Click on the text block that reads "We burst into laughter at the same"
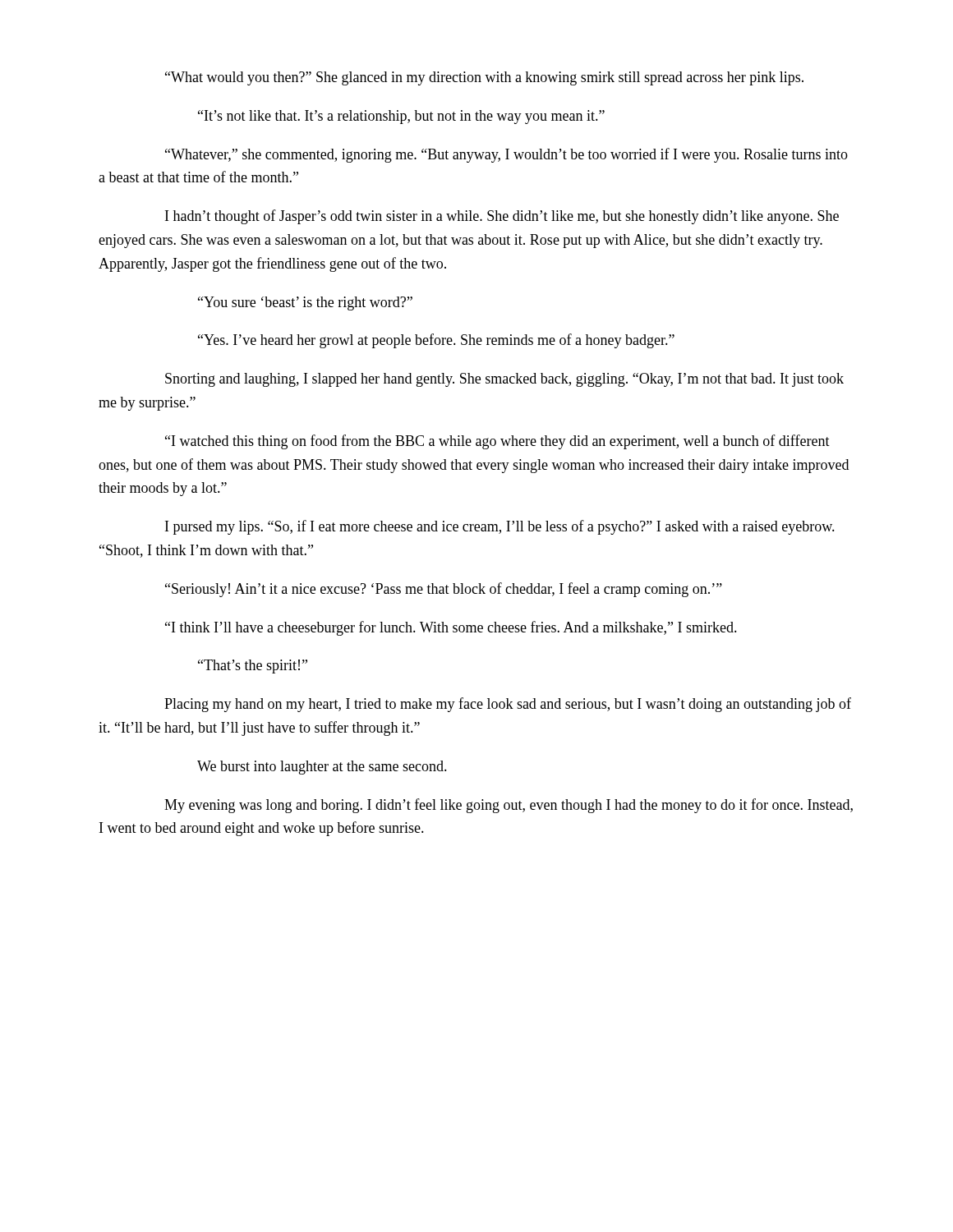Image resolution: width=953 pixels, height=1232 pixels. [322, 766]
